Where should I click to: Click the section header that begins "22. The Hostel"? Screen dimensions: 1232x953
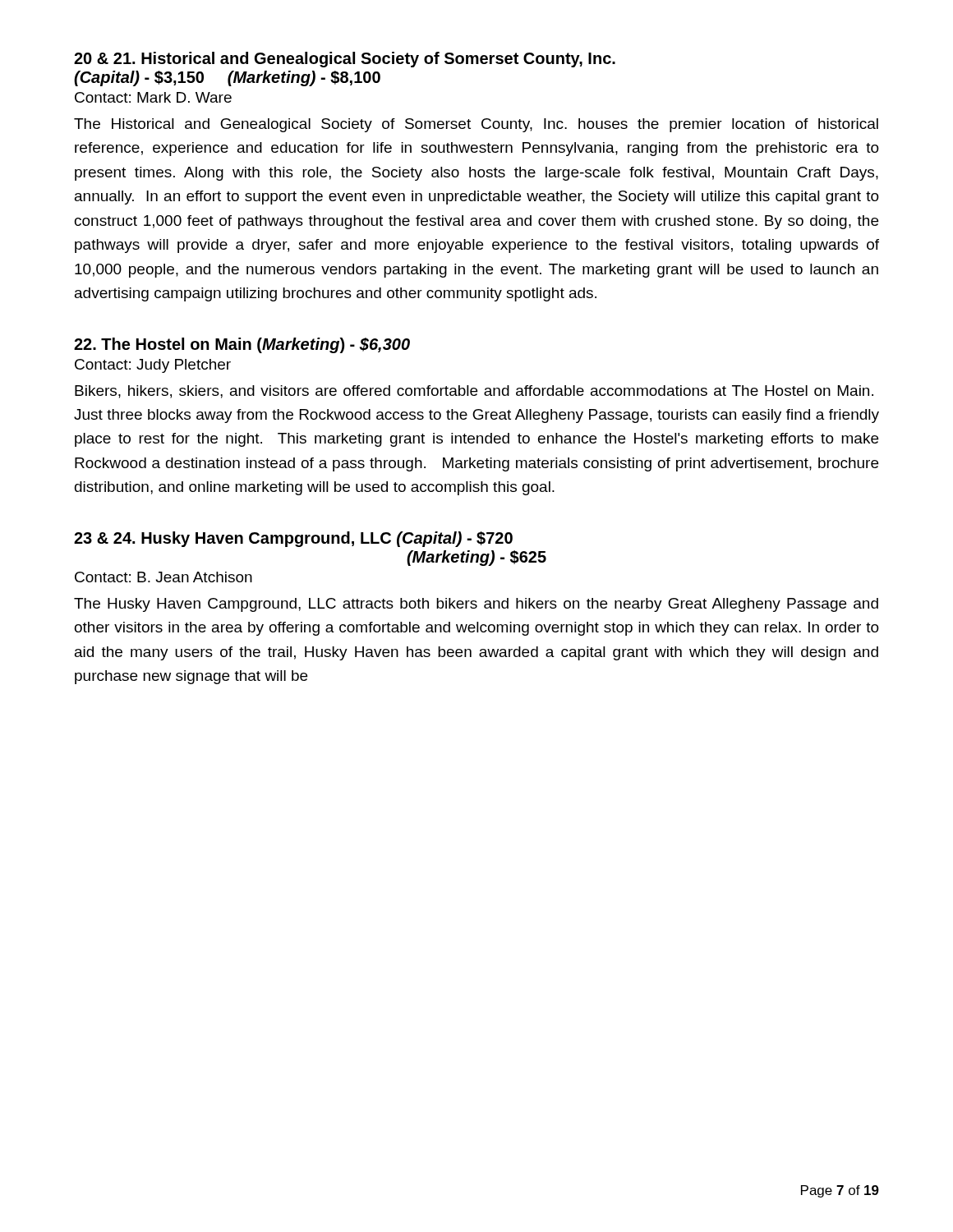tap(242, 344)
